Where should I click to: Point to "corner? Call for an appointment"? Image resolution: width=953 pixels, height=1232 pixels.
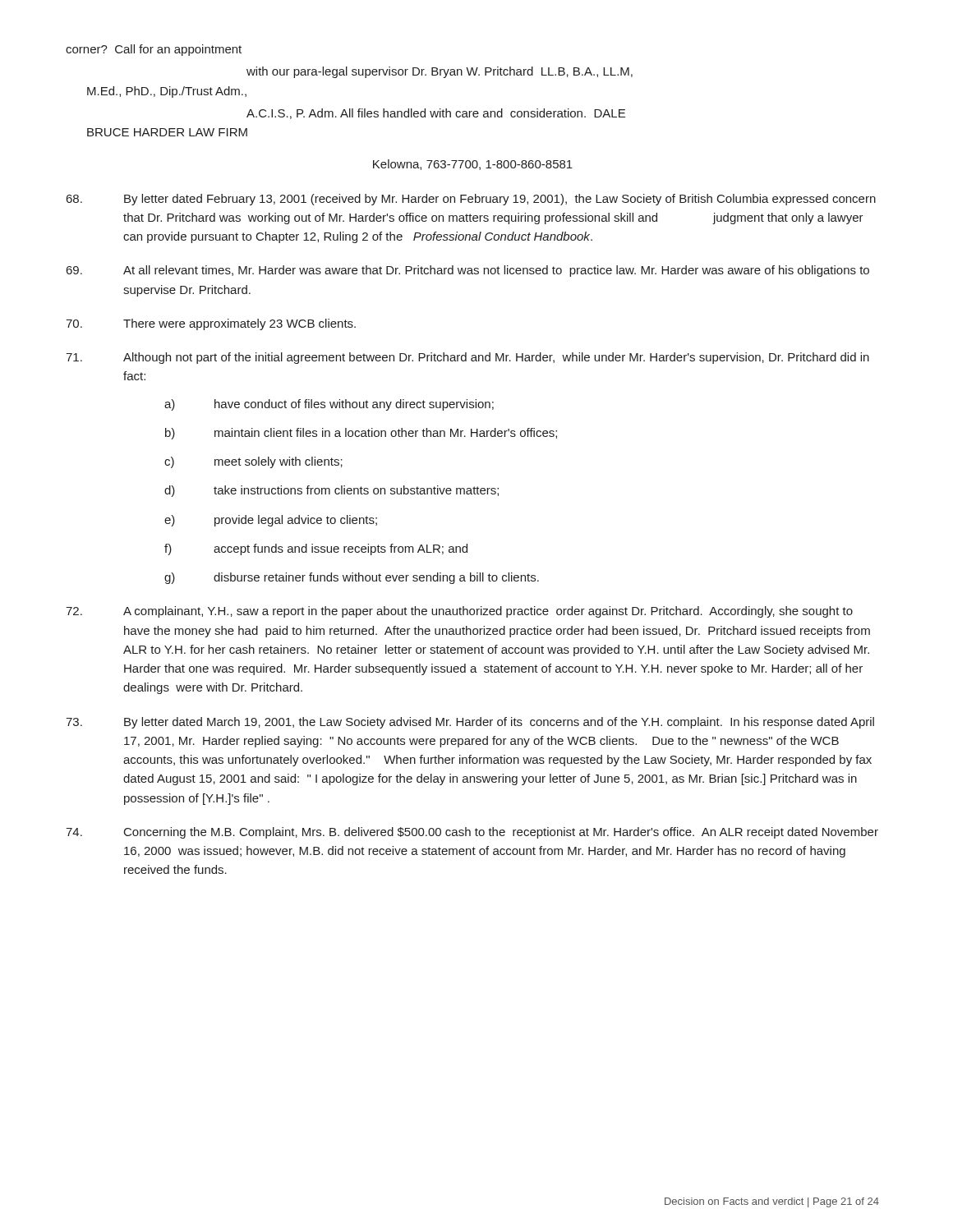154,49
